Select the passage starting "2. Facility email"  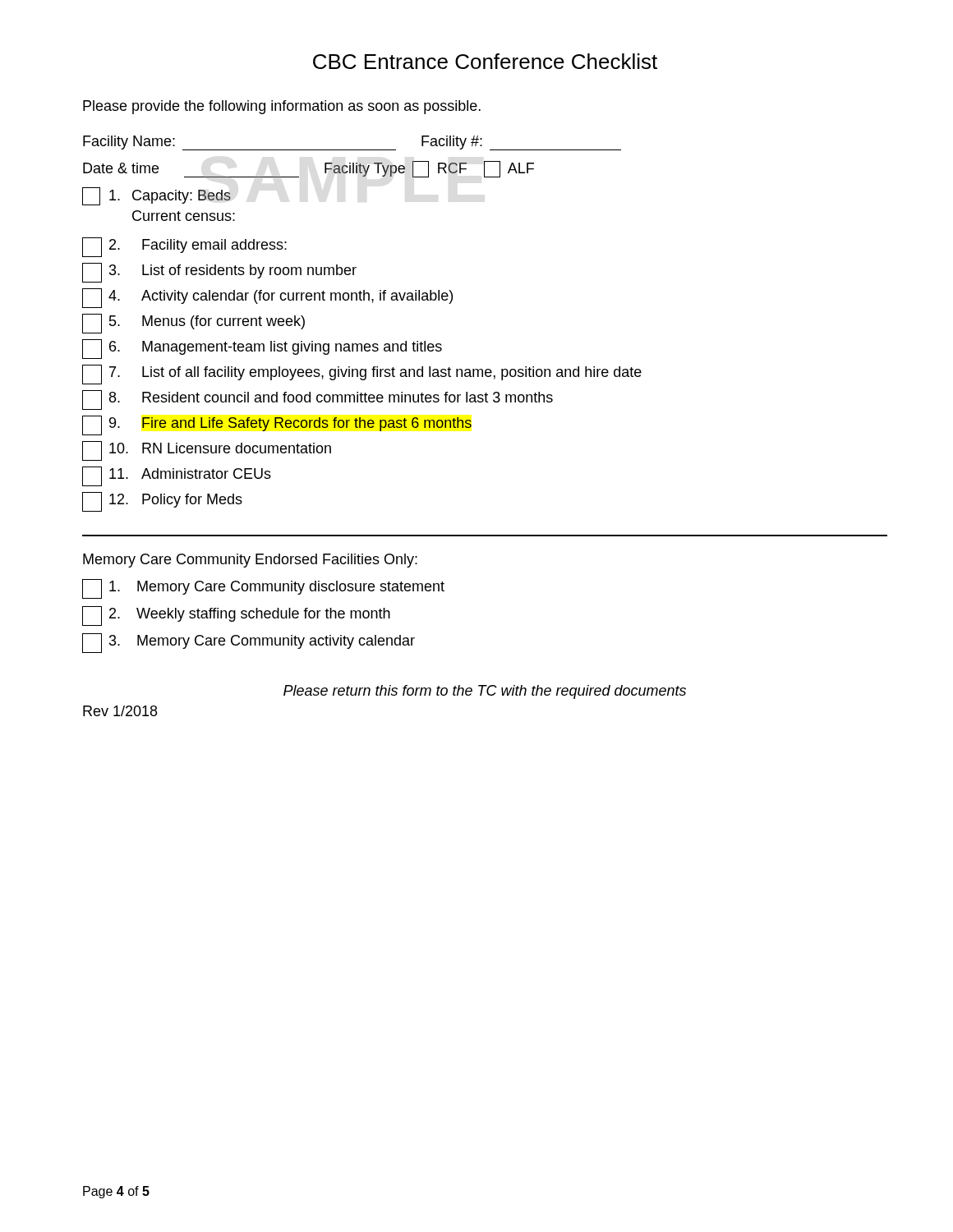pos(184,247)
